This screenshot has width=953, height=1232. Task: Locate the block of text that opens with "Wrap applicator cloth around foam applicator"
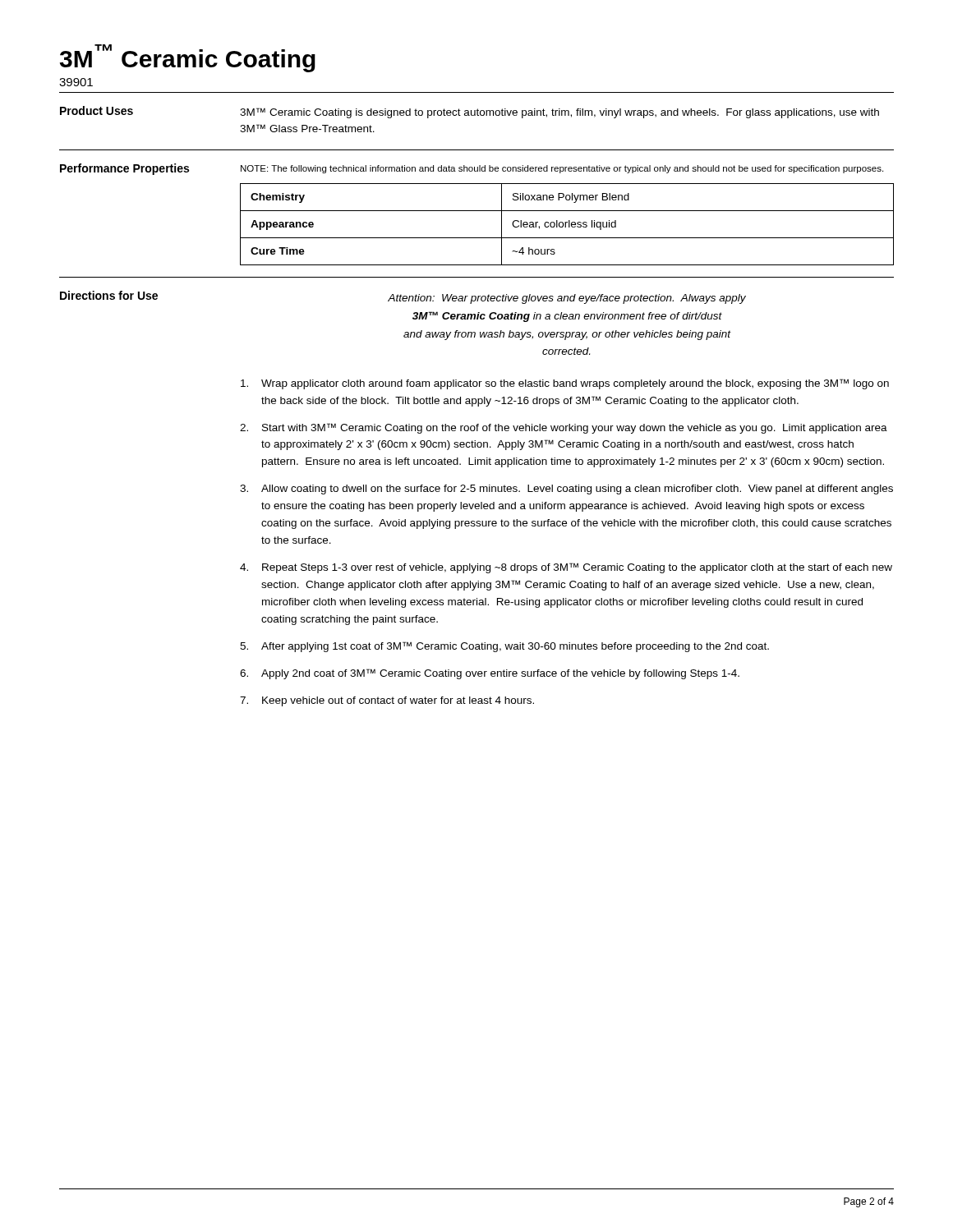point(567,392)
